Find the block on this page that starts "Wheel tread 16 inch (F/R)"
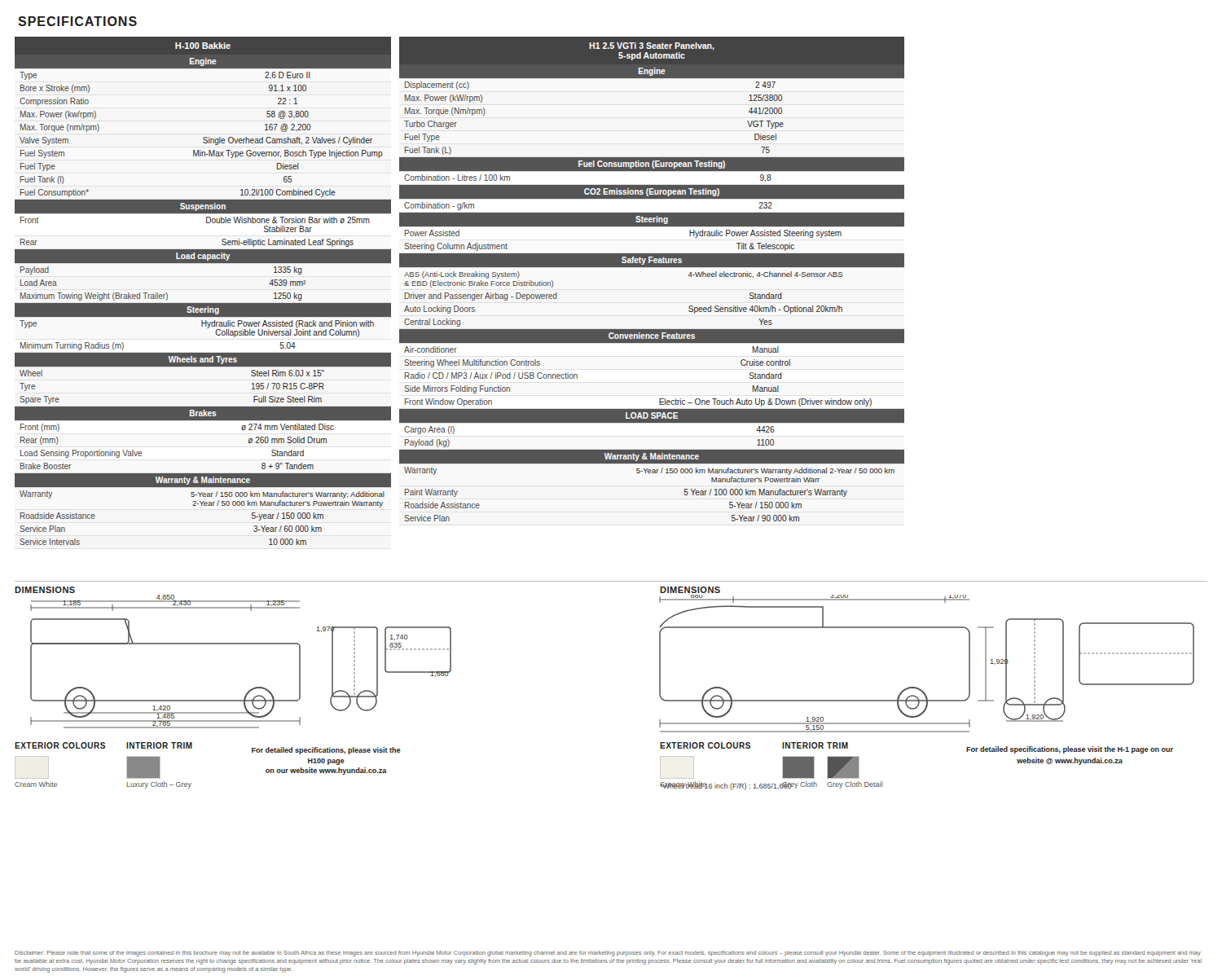 [x=726, y=786]
